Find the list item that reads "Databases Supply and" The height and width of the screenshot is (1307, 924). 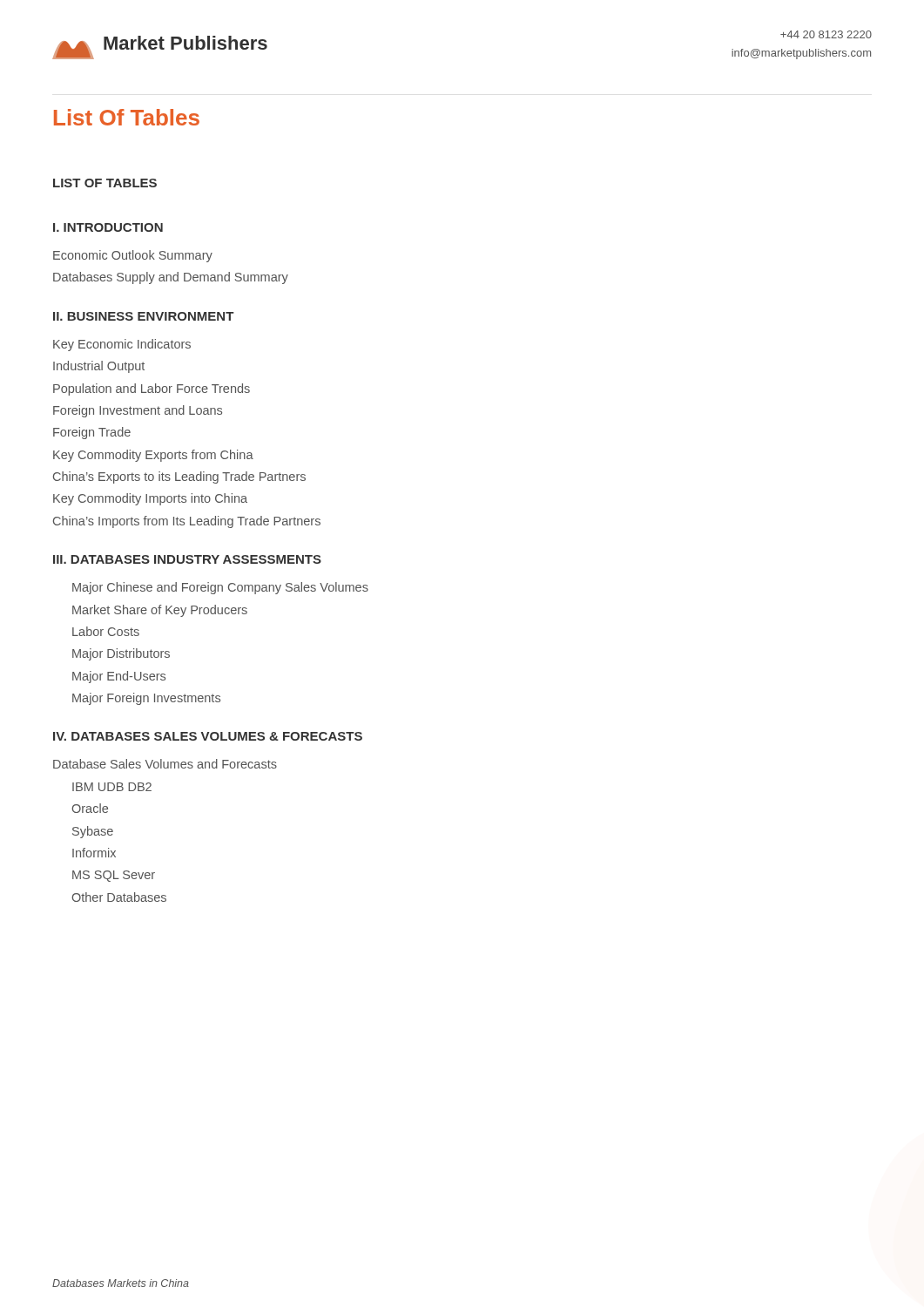pos(171,278)
